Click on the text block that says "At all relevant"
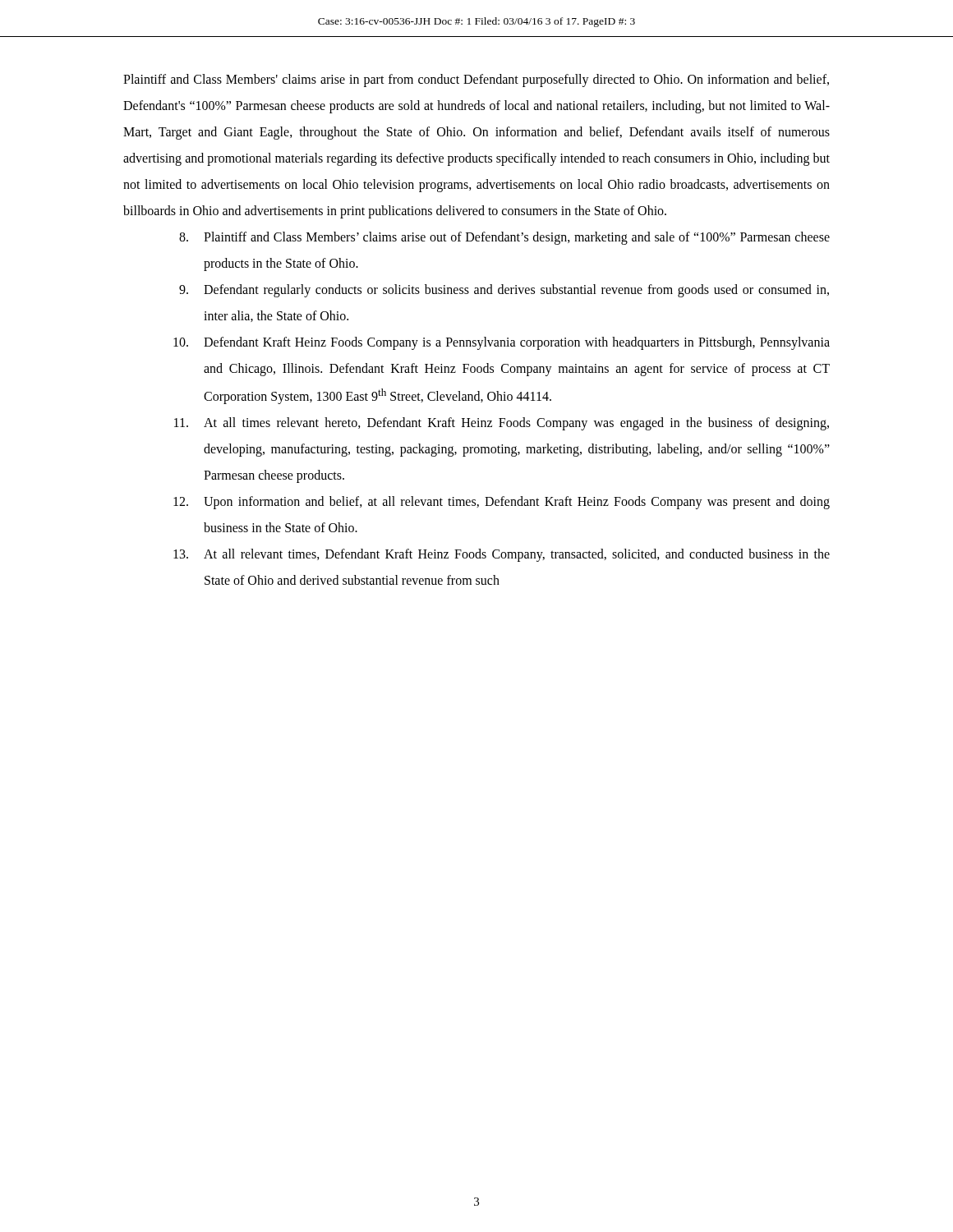 coord(476,568)
